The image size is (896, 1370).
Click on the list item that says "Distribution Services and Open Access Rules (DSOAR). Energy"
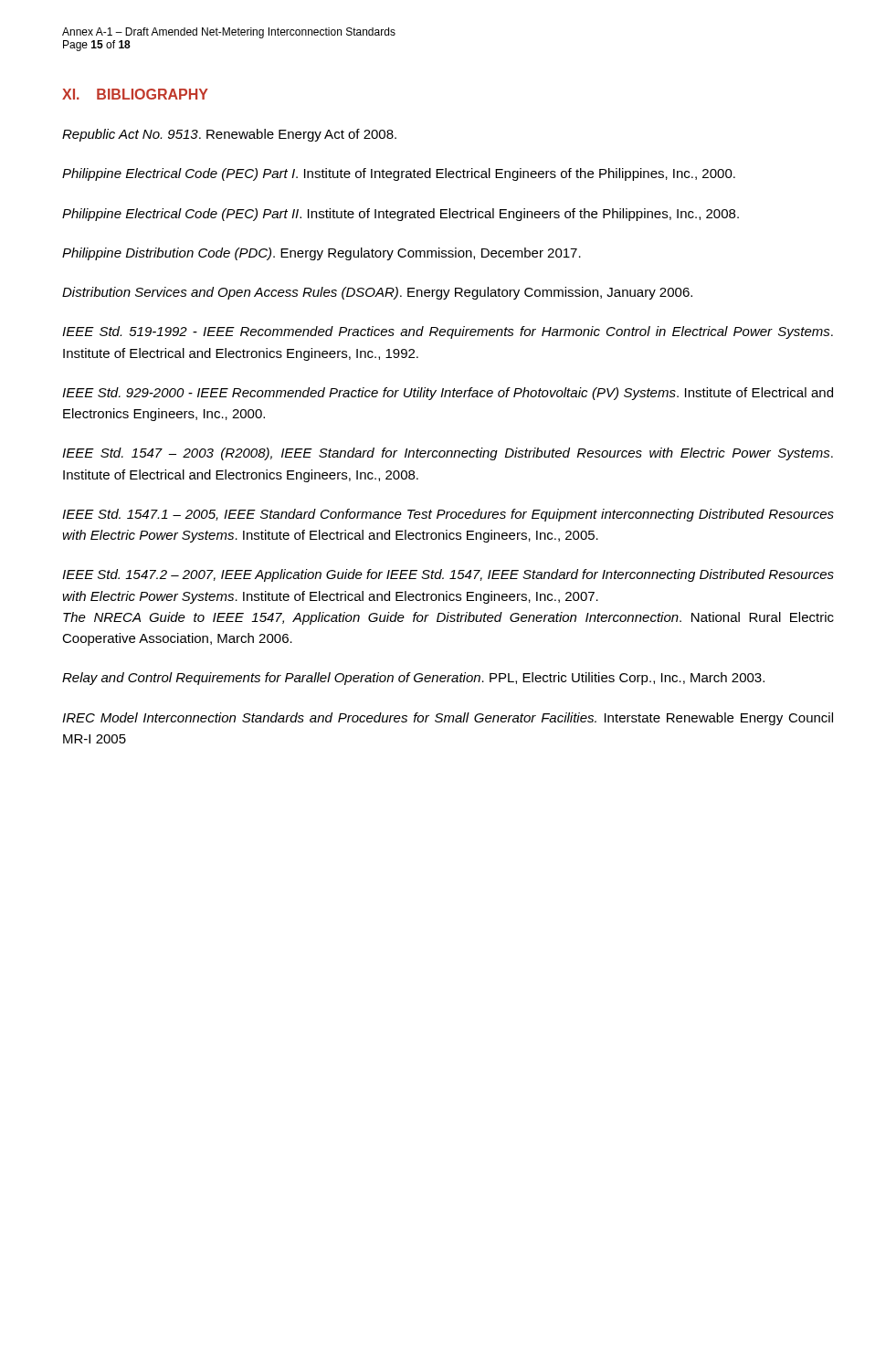[378, 292]
